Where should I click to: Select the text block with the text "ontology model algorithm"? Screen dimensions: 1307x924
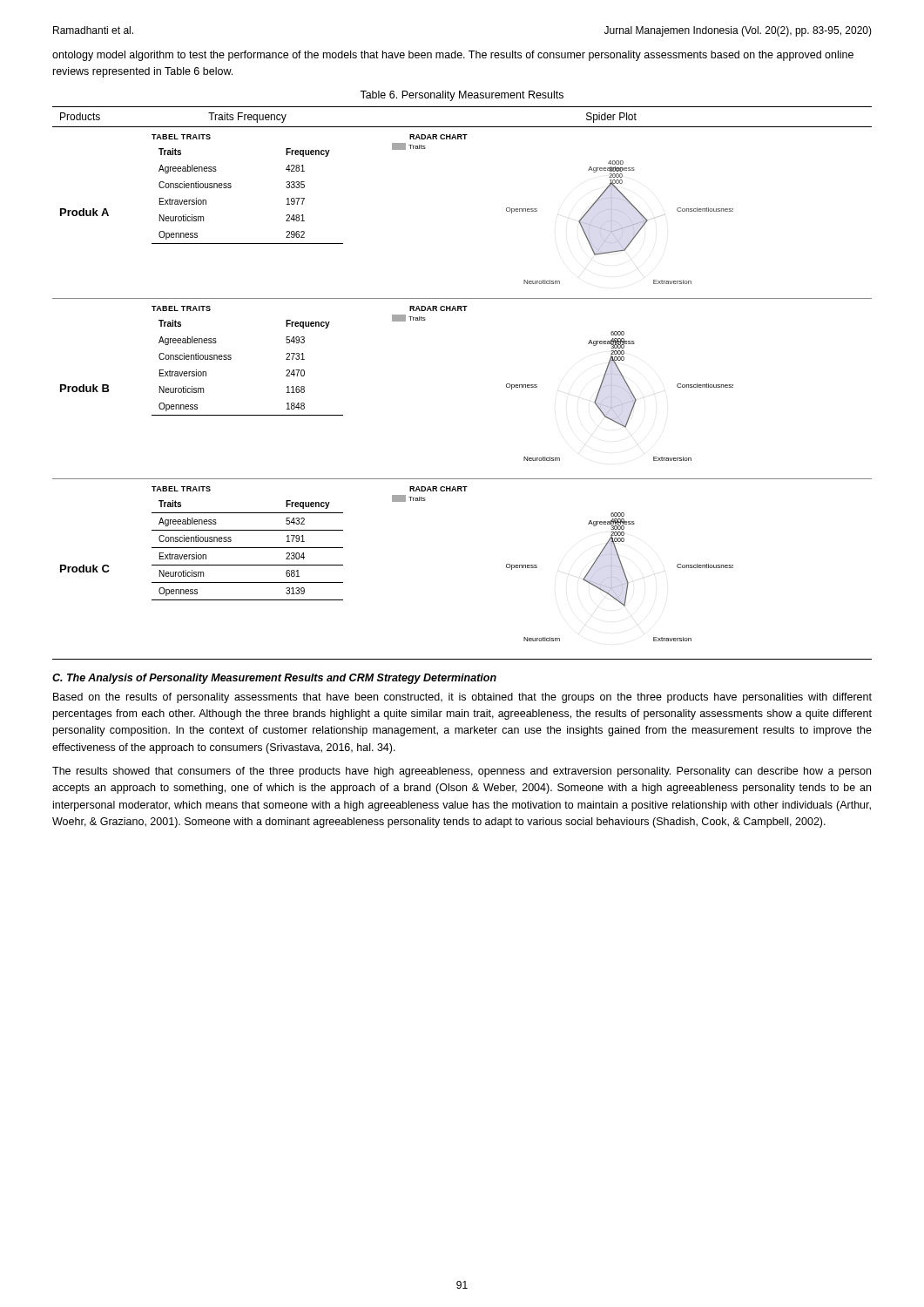click(x=453, y=63)
